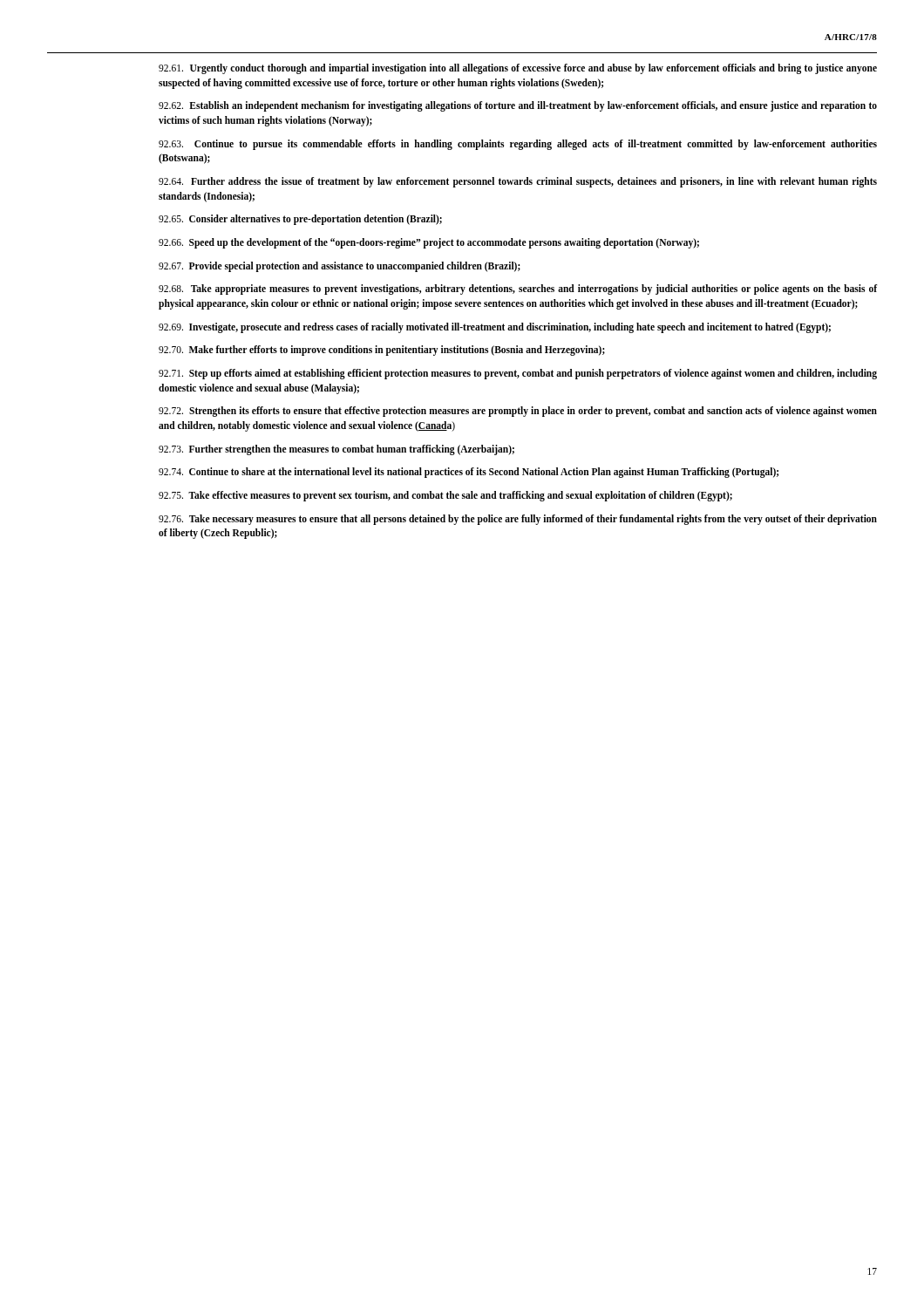
Task: Click the passage that begins "92.72. Strengthen its efforts to ensure"
Action: [518, 418]
